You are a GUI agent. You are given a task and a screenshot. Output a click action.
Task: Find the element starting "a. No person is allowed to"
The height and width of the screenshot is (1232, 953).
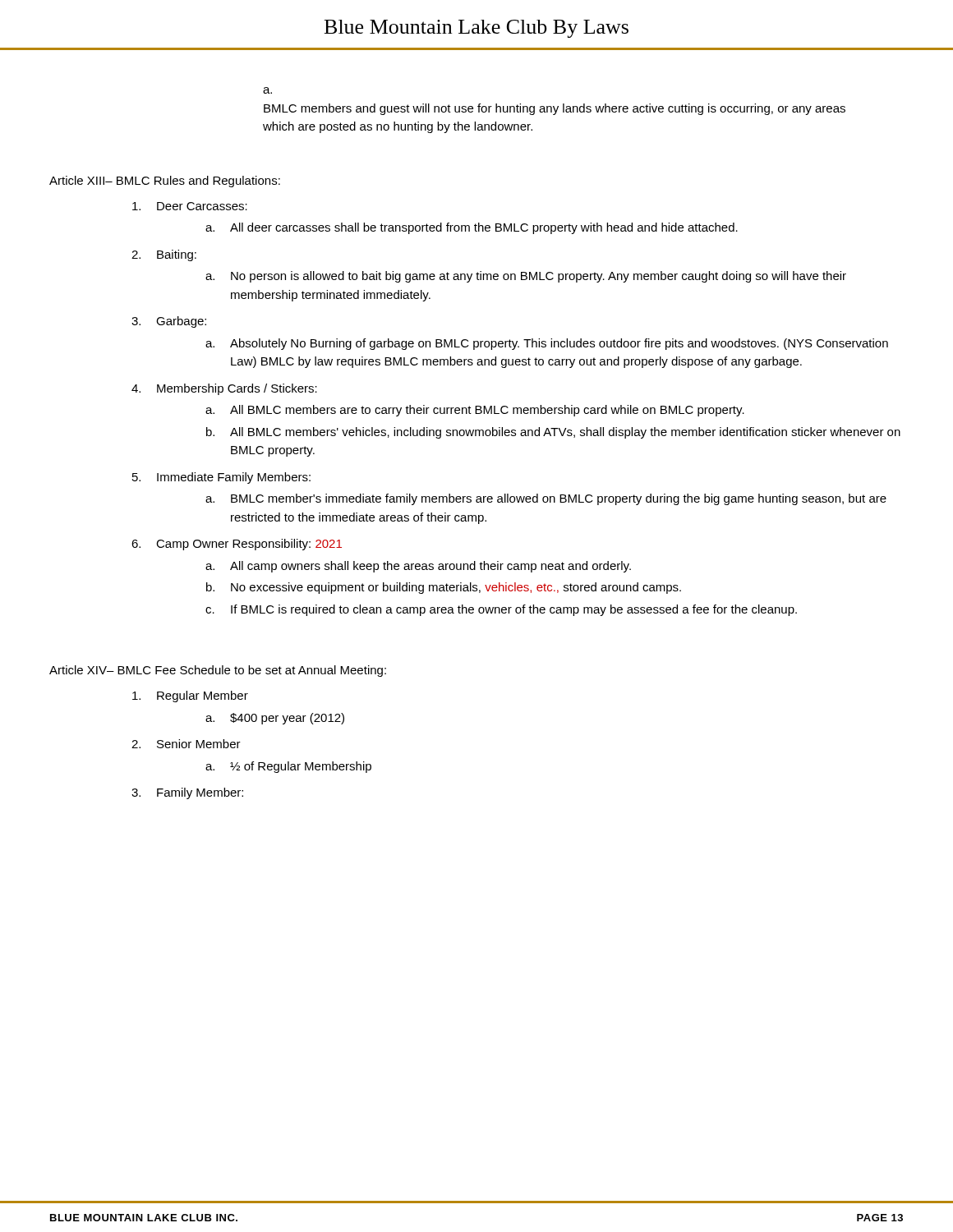pyautogui.click(x=555, y=285)
